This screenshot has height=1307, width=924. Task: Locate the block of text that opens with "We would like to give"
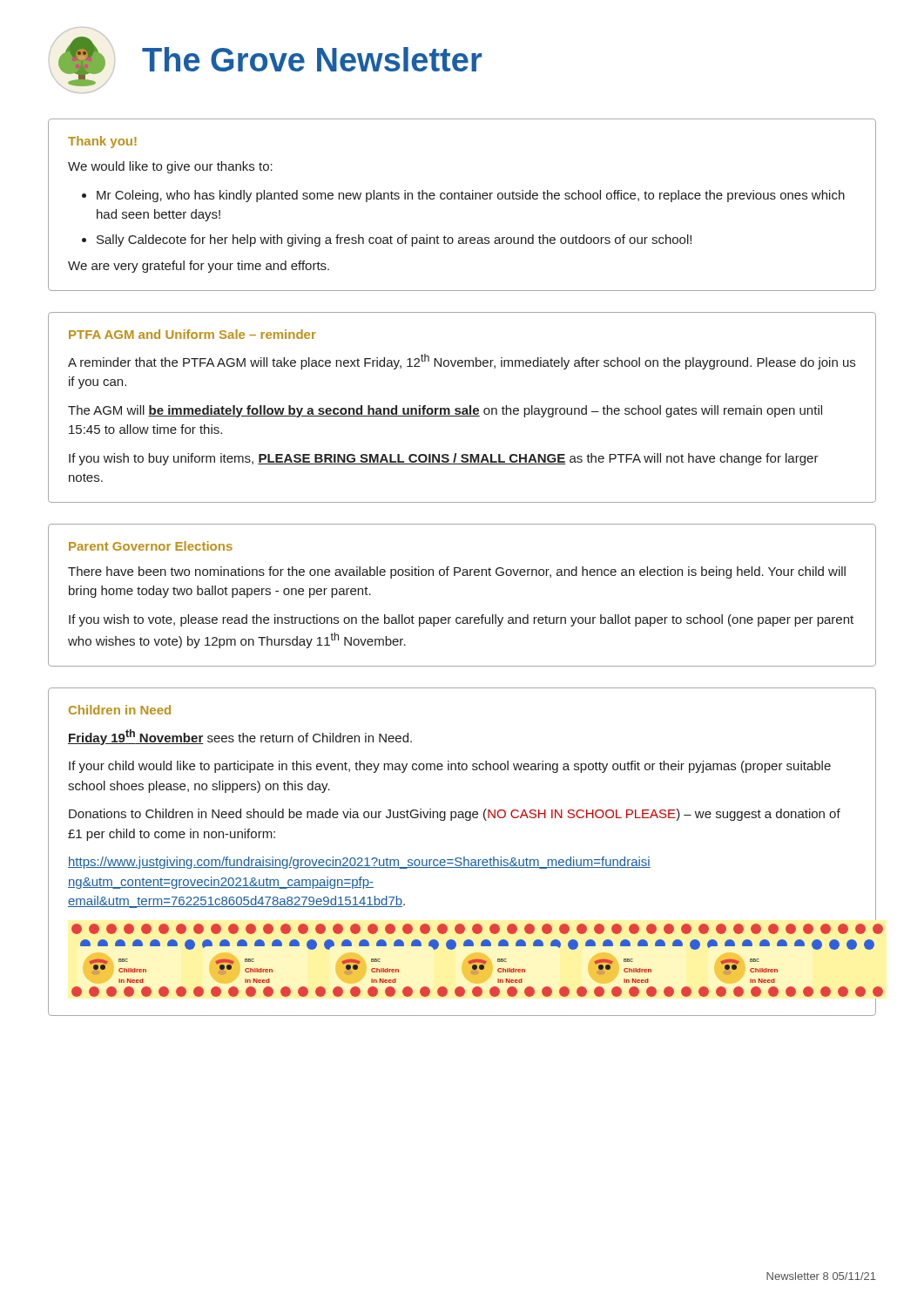click(x=171, y=166)
